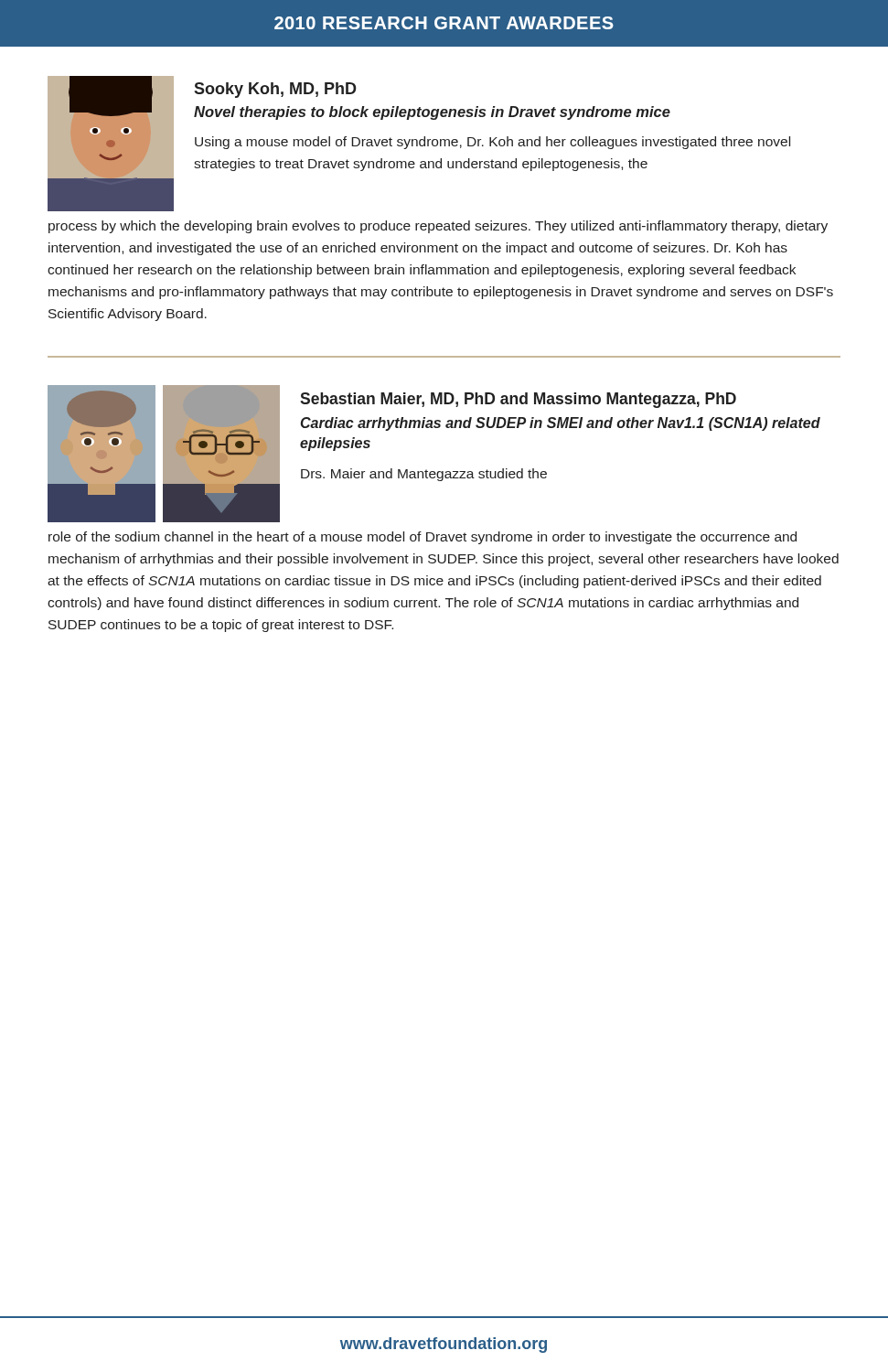Find the text that says "Sooky Koh, MD, PhD"
888x1372 pixels.
click(275, 89)
